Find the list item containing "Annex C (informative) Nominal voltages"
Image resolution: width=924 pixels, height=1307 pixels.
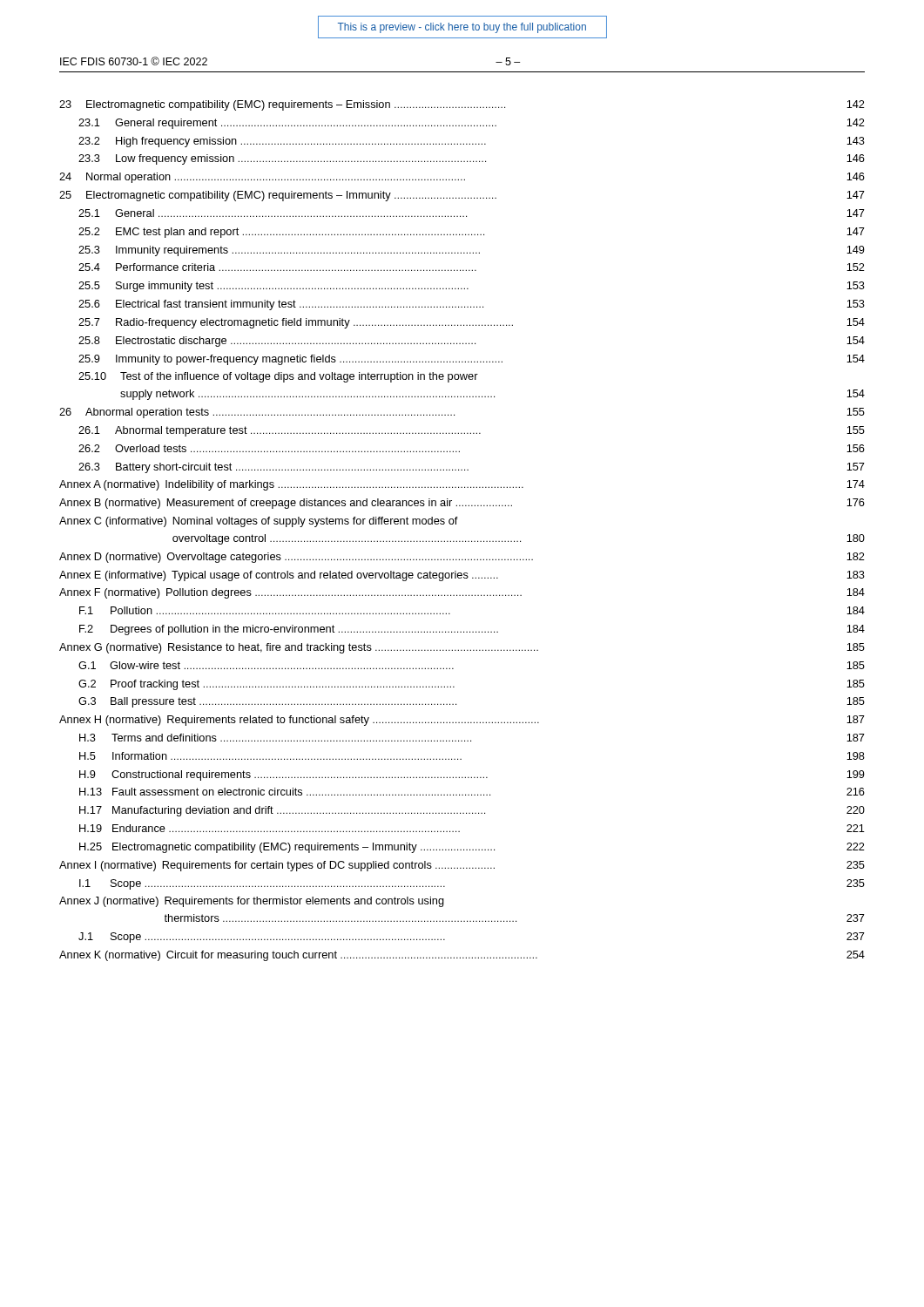pos(462,530)
